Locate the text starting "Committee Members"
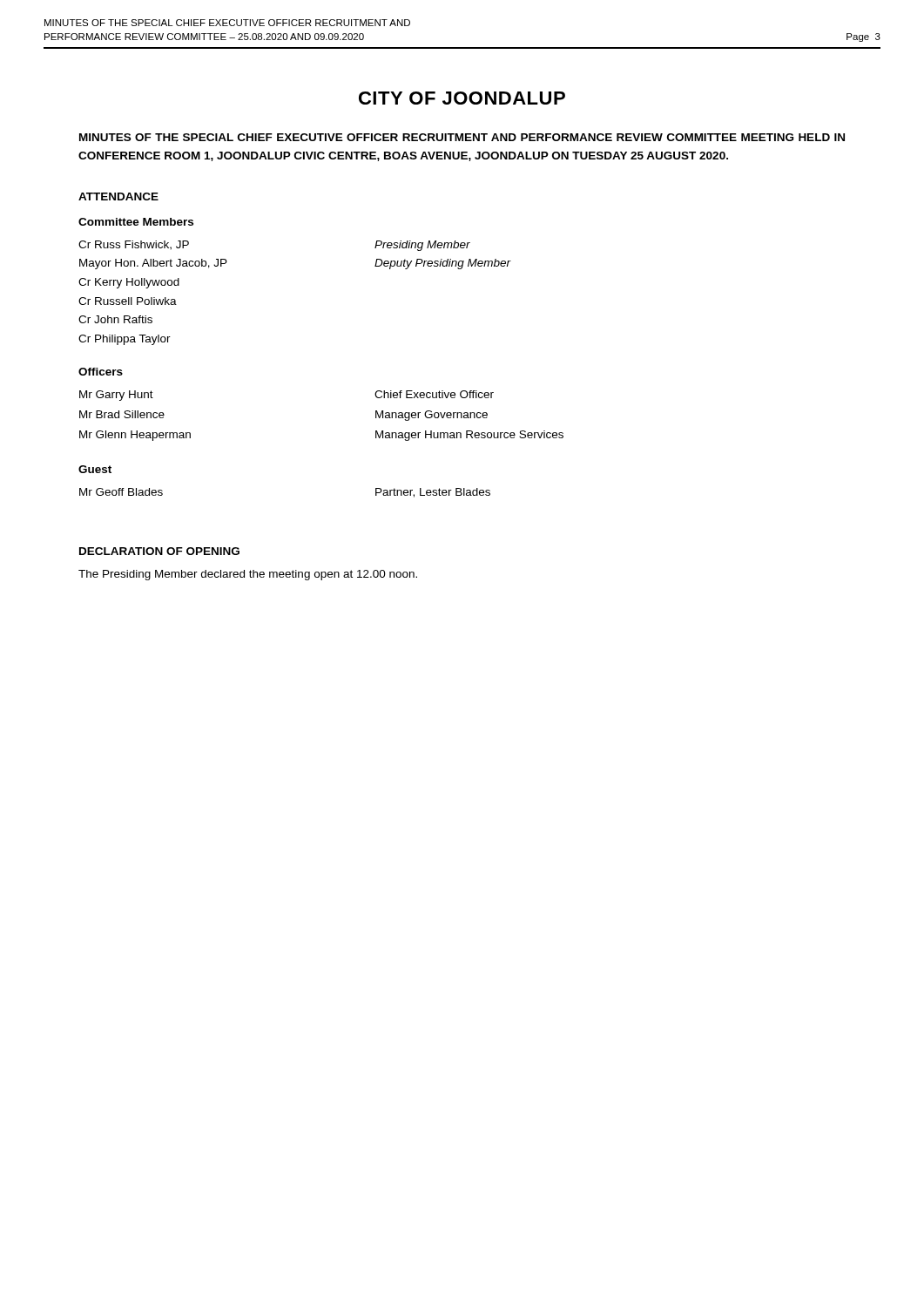924x1307 pixels. (136, 222)
